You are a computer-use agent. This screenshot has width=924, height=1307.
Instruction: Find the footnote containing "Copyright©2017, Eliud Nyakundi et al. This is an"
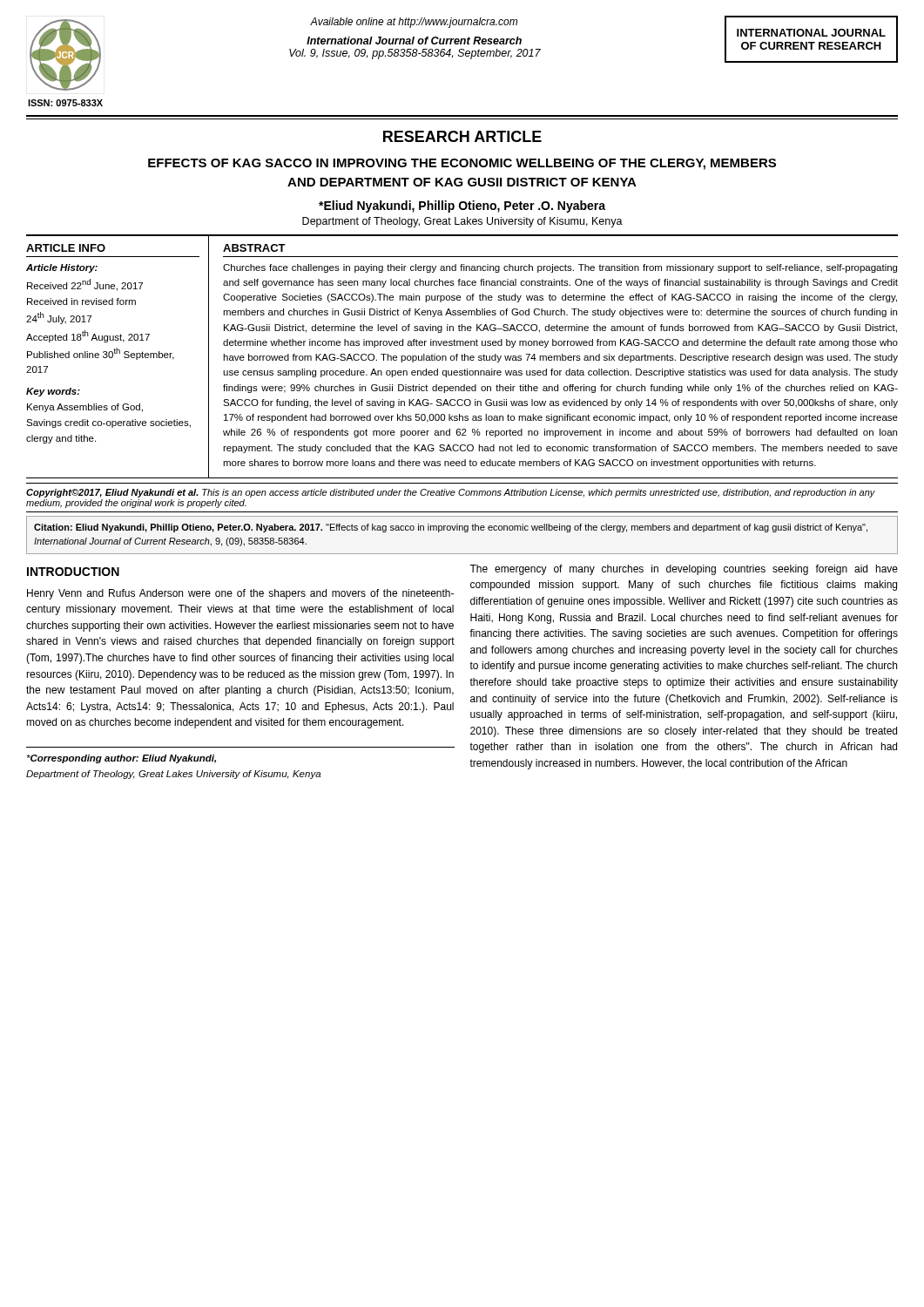[450, 498]
